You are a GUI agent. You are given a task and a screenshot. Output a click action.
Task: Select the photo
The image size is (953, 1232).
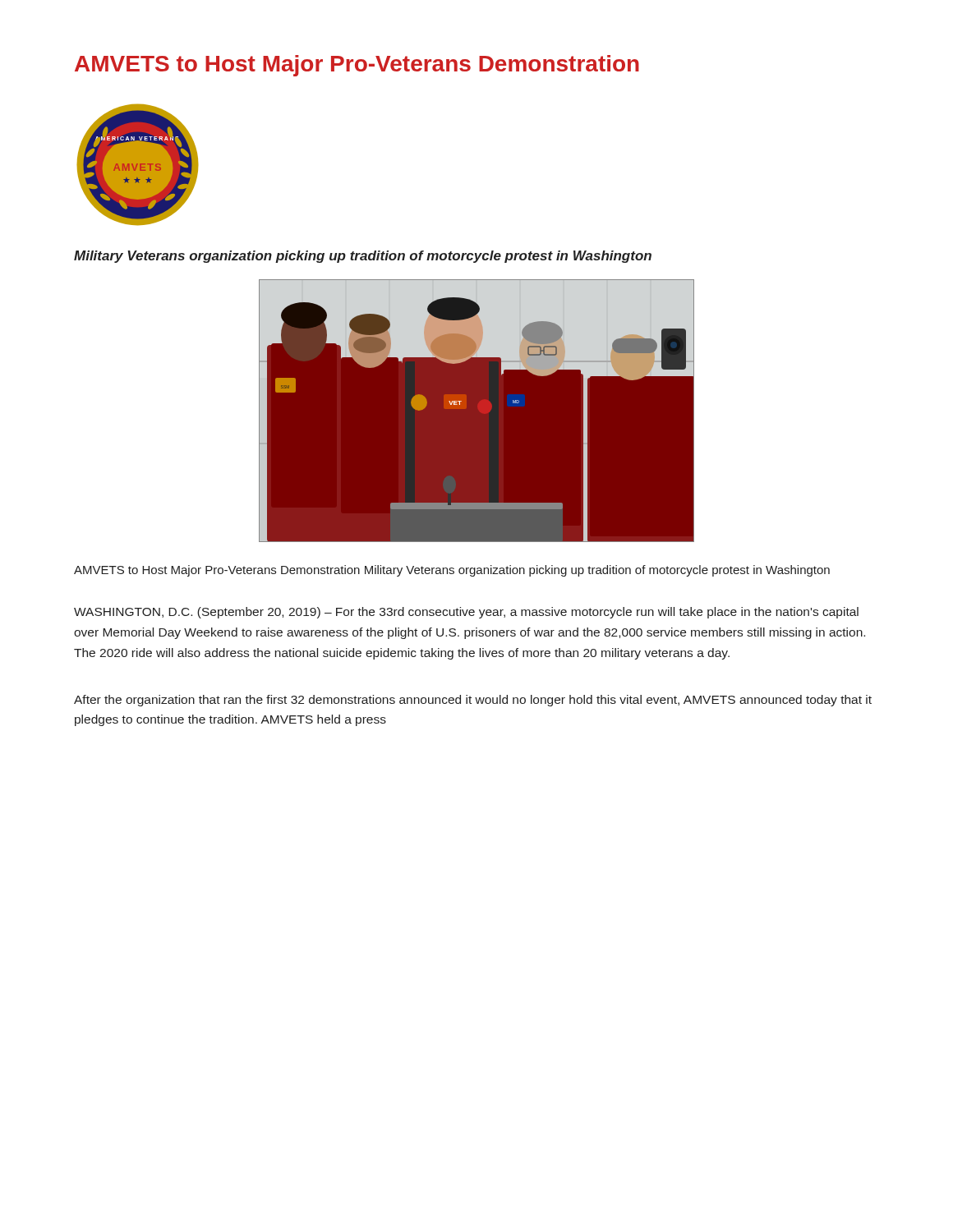coord(476,411)
